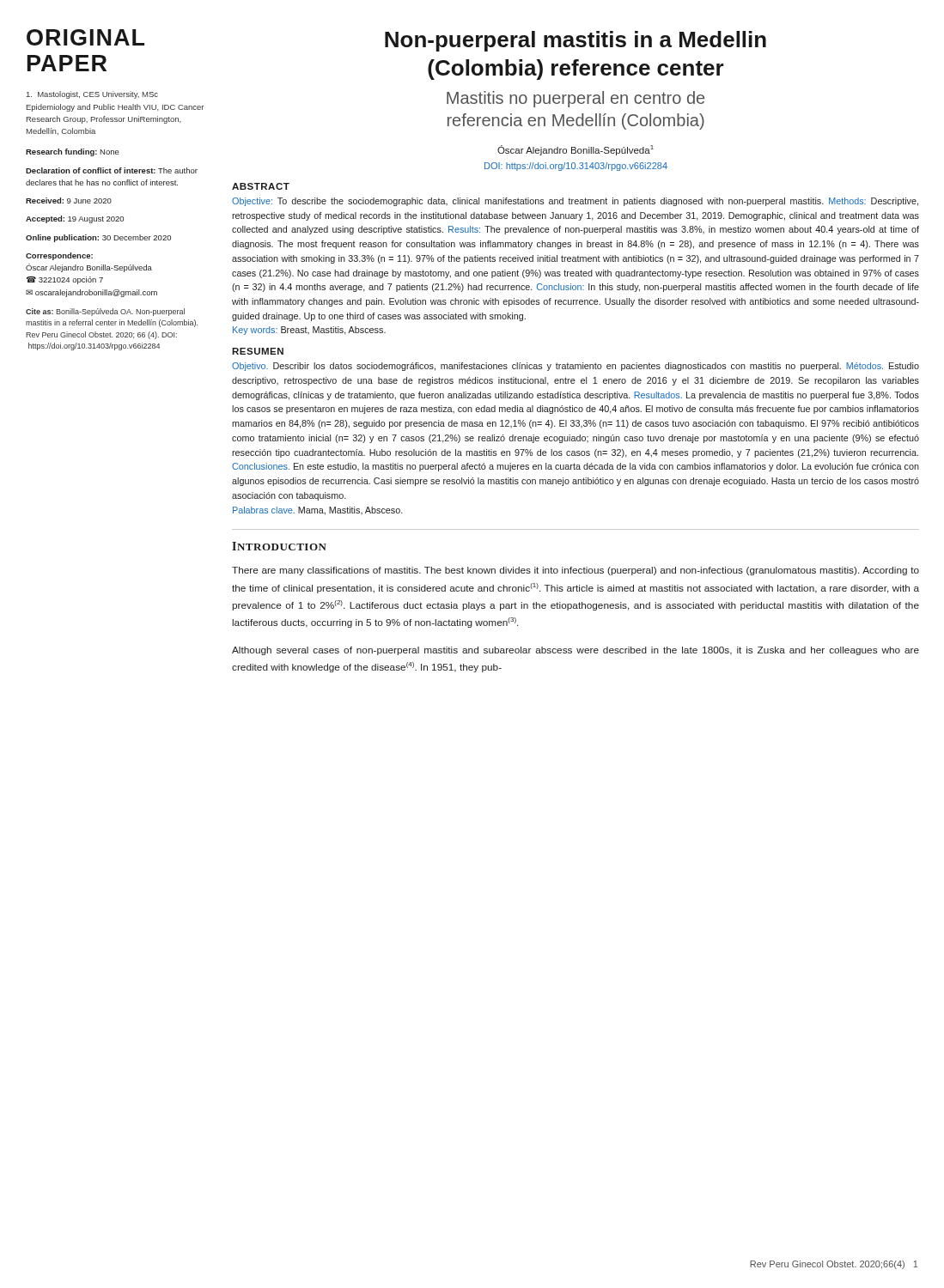
Task: Find the block on this page that starts "Declaration of conflict of interest: The author declares"
Action: pos(112,176)
